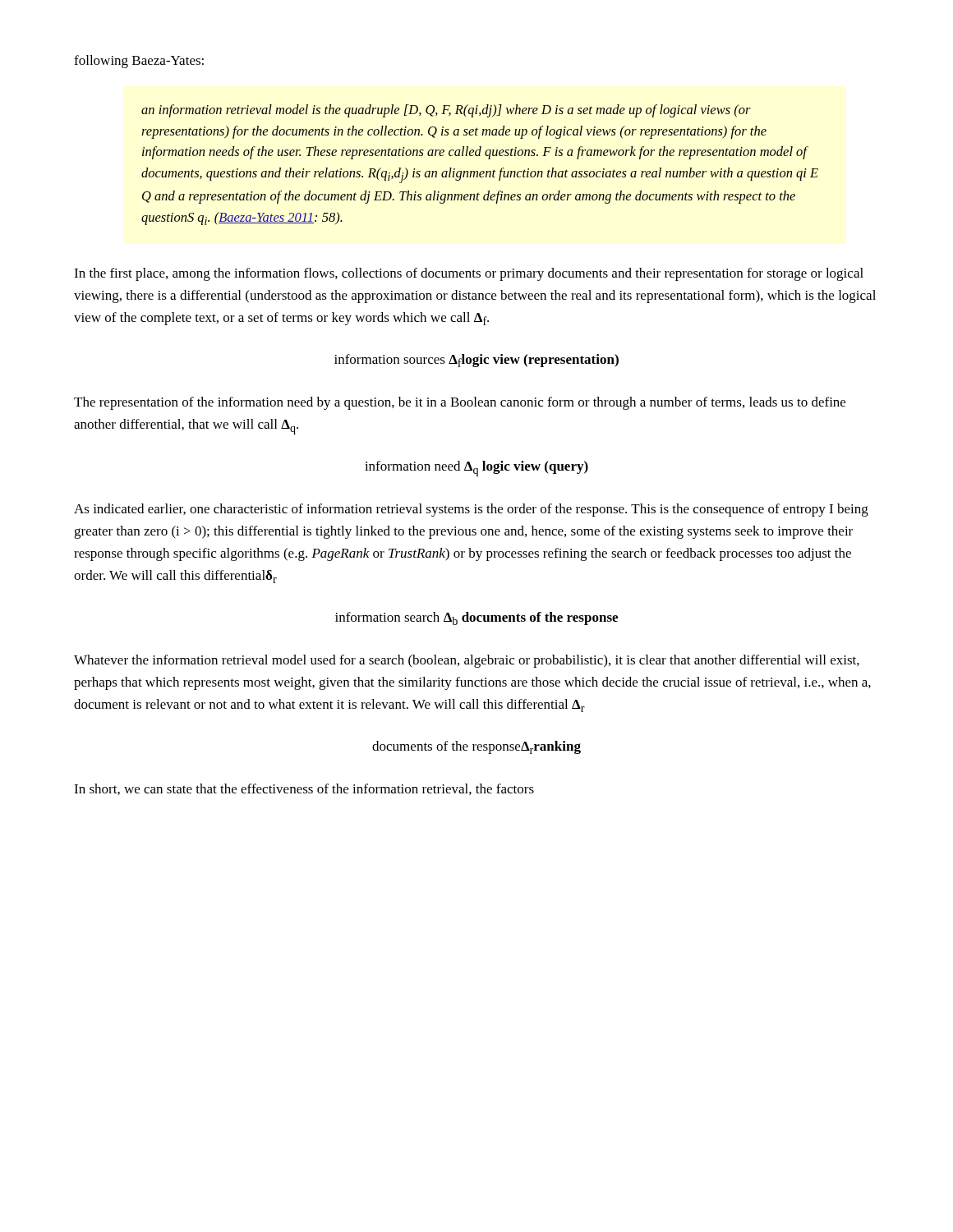Locate the text that says "information search Δb documents of the response"
Viewport: 953px width, 1232px height.
click(476, 619)
